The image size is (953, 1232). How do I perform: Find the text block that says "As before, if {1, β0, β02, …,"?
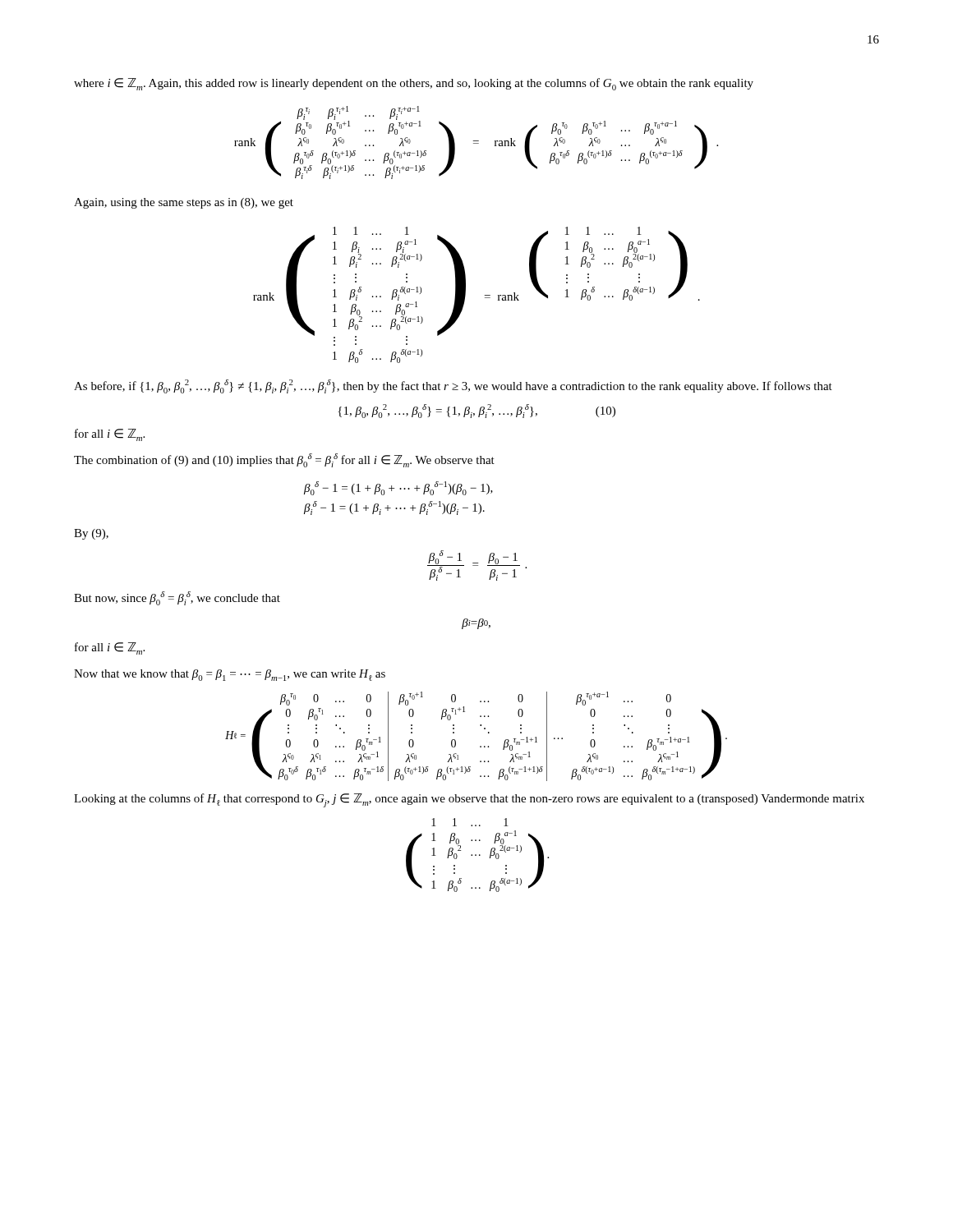476,386
